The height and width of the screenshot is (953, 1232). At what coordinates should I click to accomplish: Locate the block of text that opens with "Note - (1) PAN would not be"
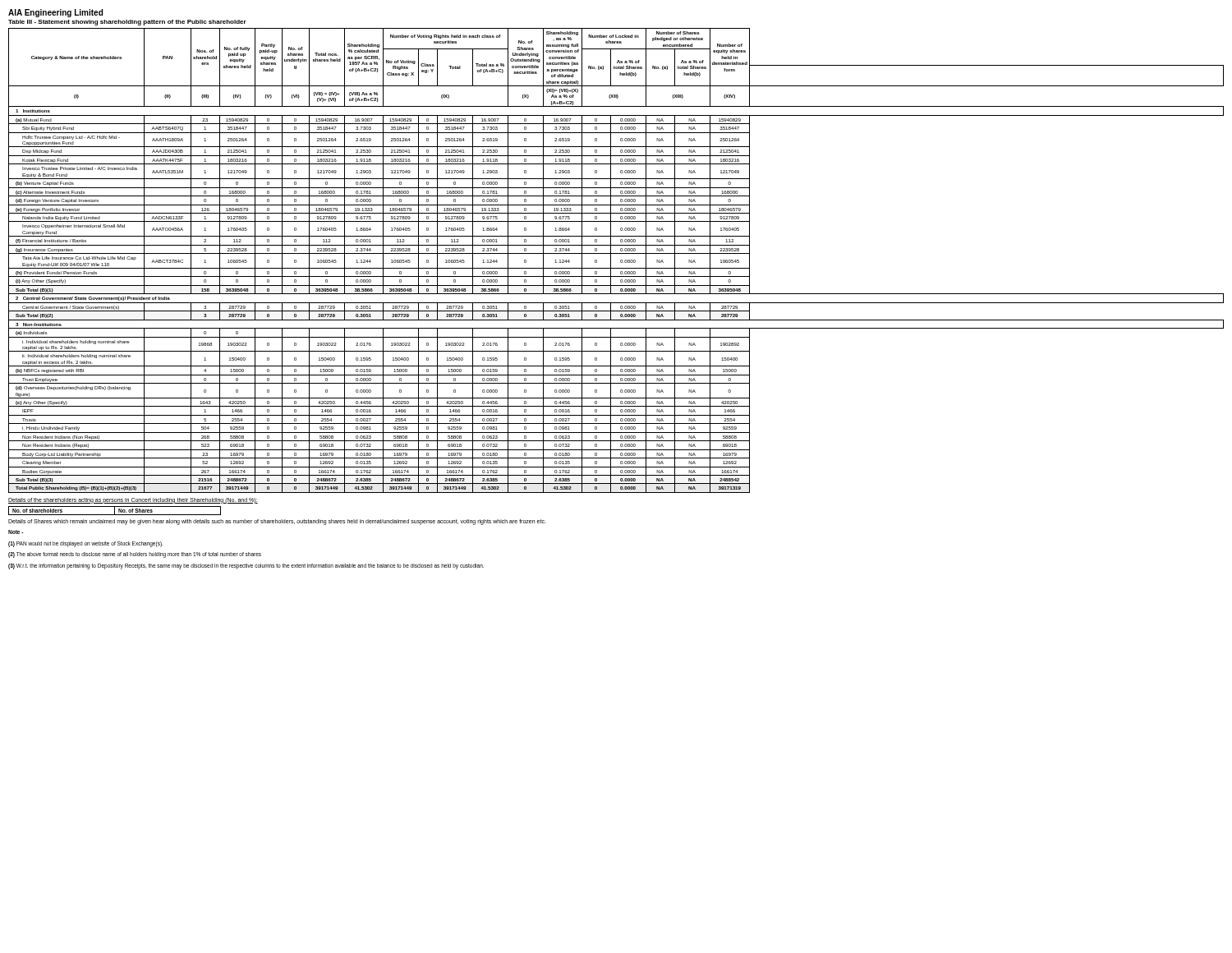[16, 532]
